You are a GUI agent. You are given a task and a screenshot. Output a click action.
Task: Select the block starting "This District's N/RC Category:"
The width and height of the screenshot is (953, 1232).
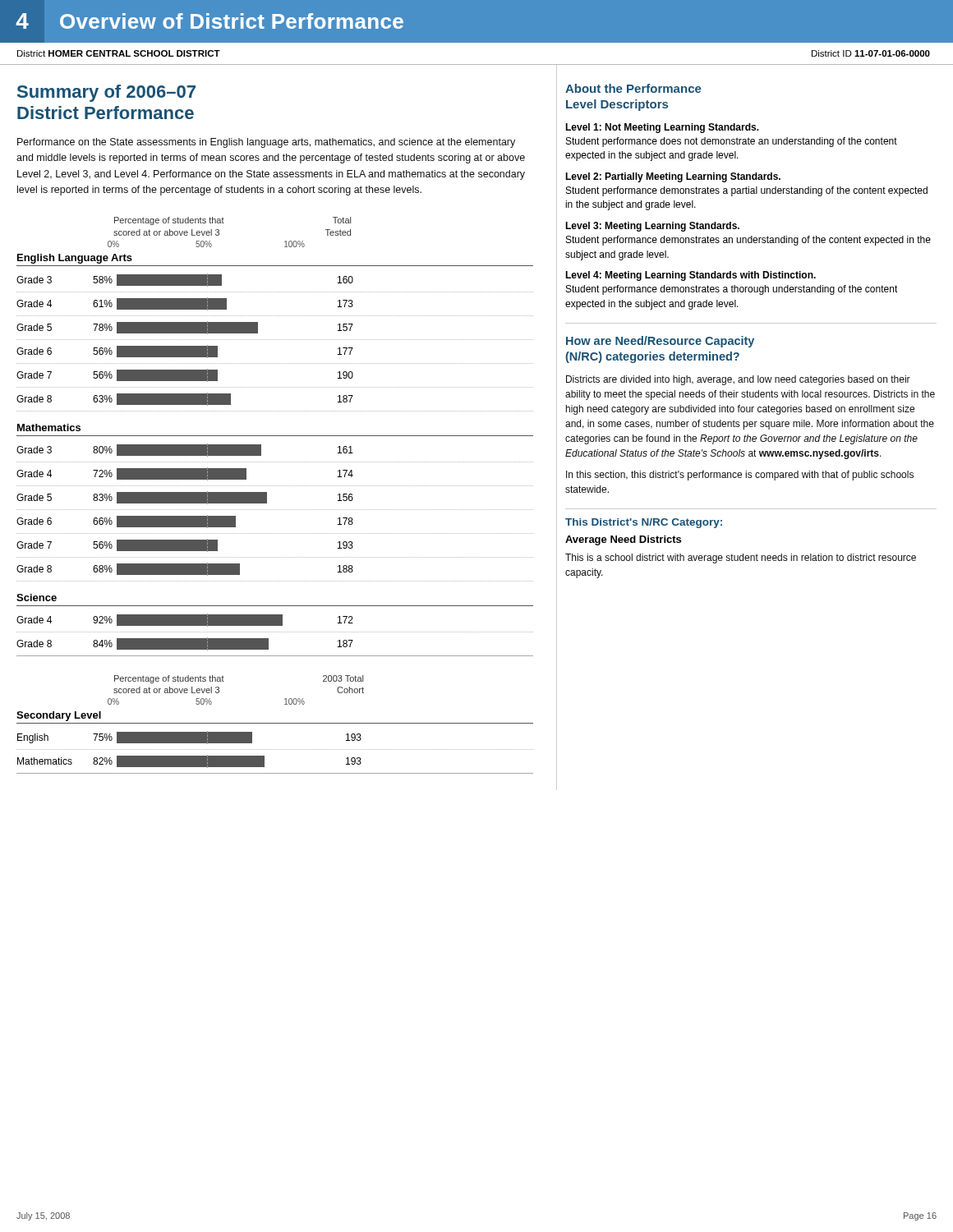[644, 522]
